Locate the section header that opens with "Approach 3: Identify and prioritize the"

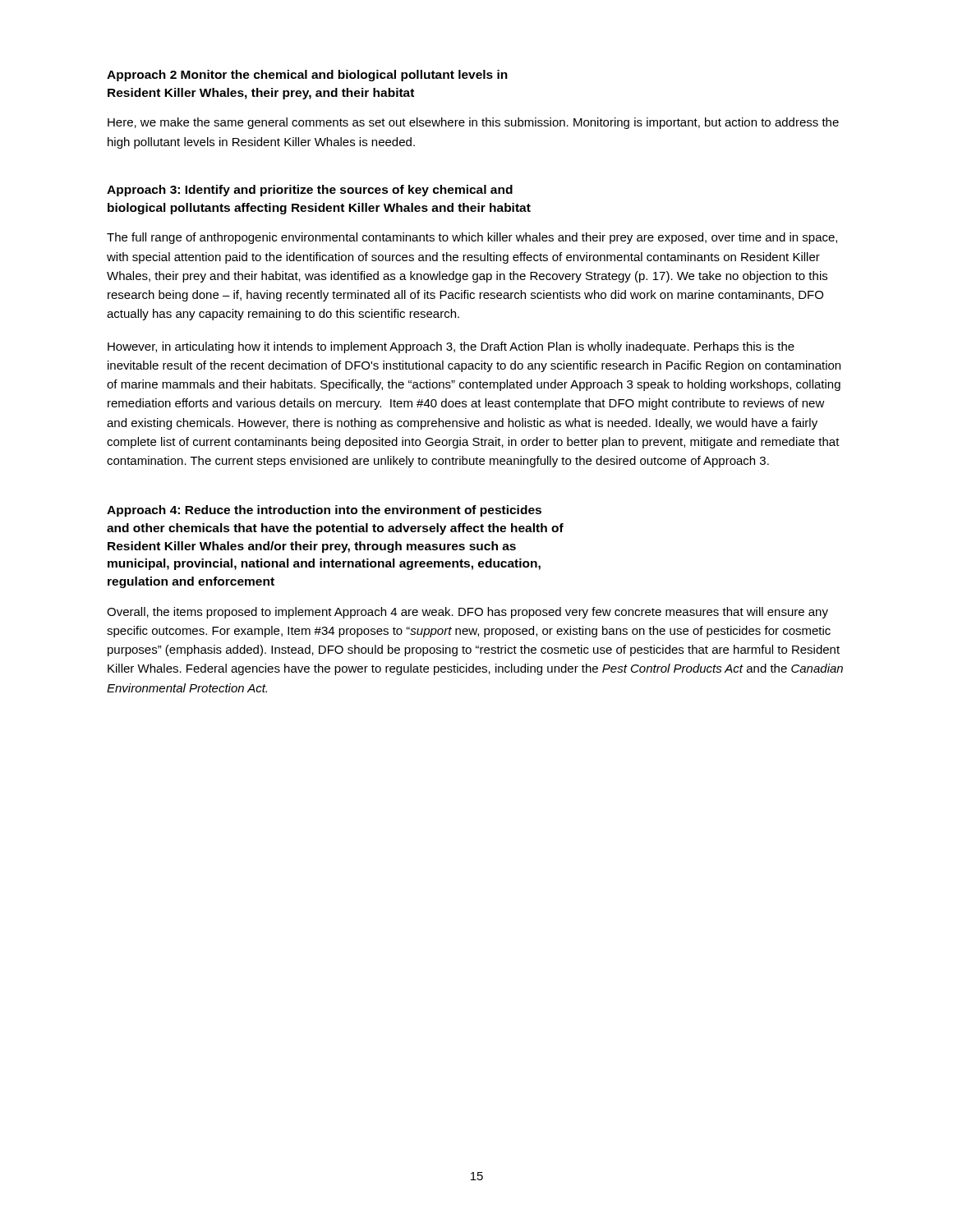pos(319,198)
